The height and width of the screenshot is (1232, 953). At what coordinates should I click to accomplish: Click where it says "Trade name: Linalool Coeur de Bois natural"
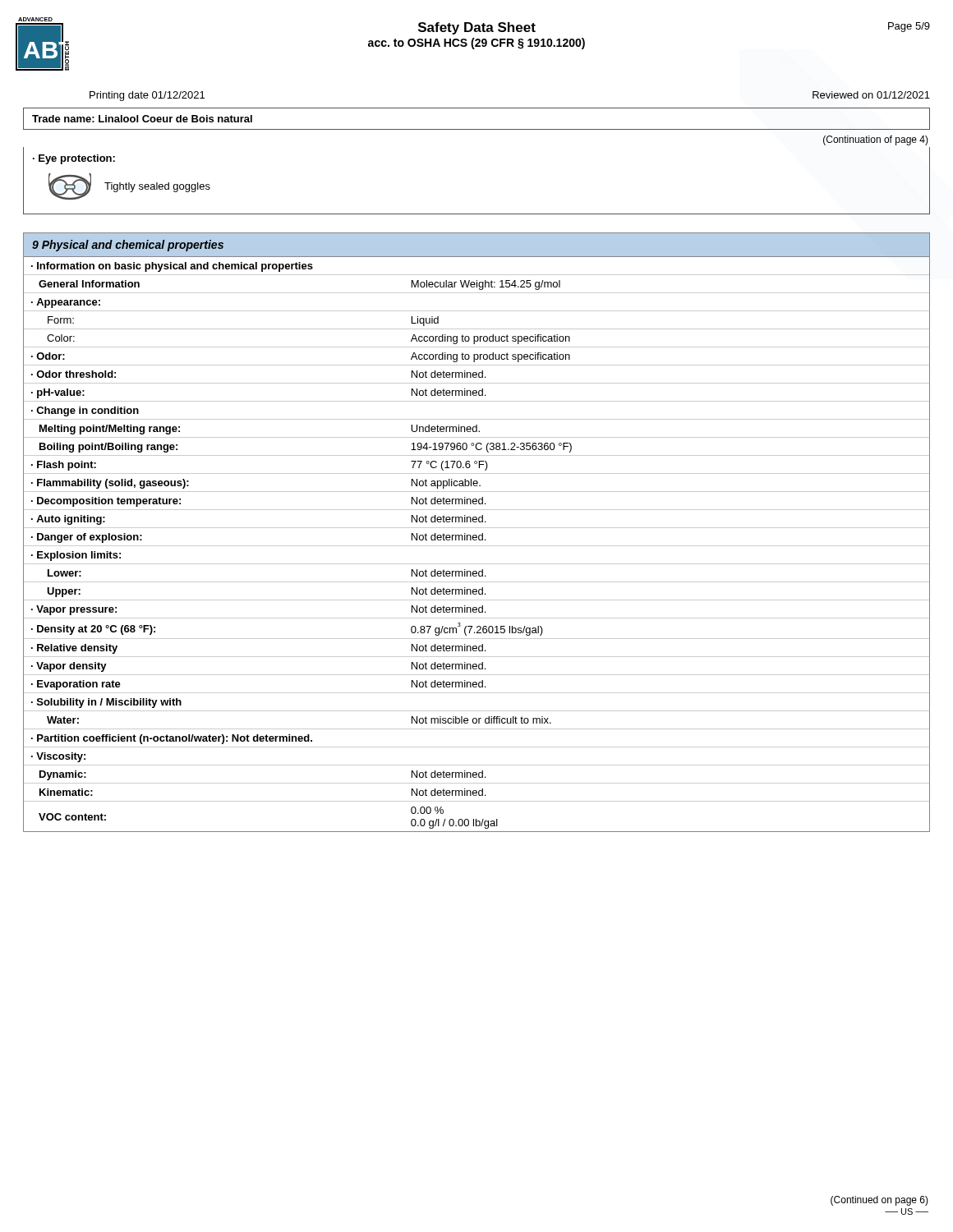142,119
